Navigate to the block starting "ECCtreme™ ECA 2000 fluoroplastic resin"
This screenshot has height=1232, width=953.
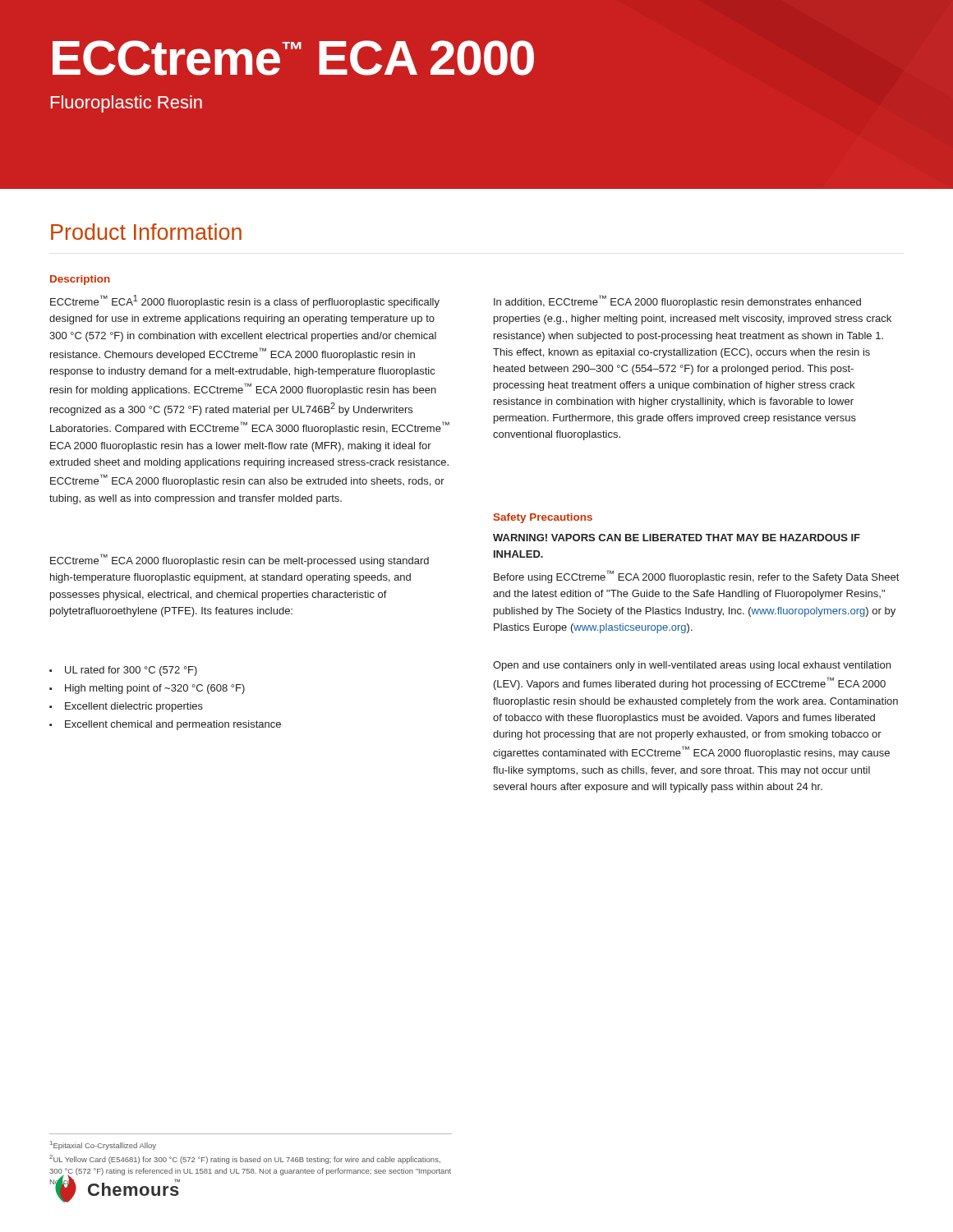[x=251, y=585]
